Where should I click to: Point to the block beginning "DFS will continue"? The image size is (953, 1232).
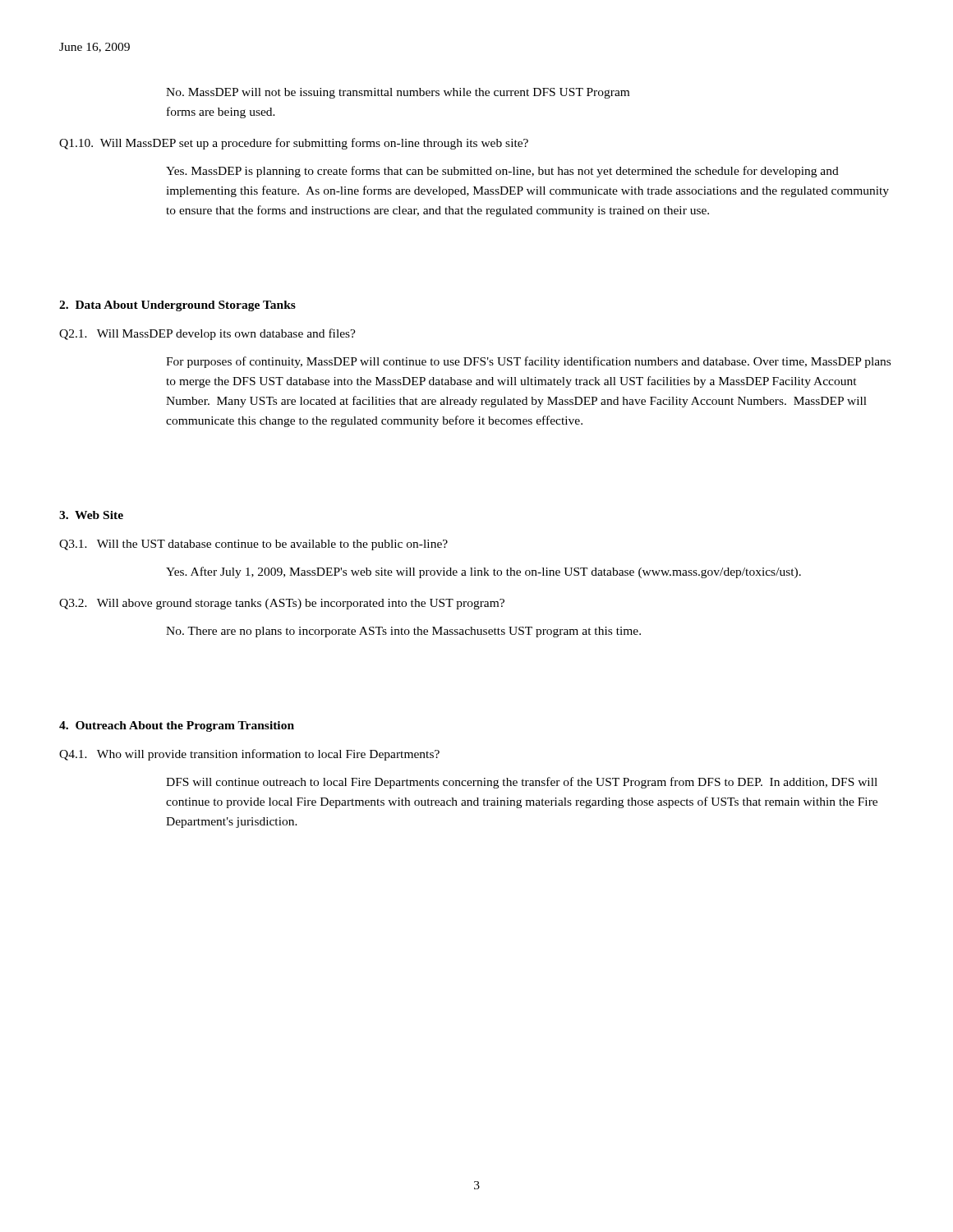point(522,801)
